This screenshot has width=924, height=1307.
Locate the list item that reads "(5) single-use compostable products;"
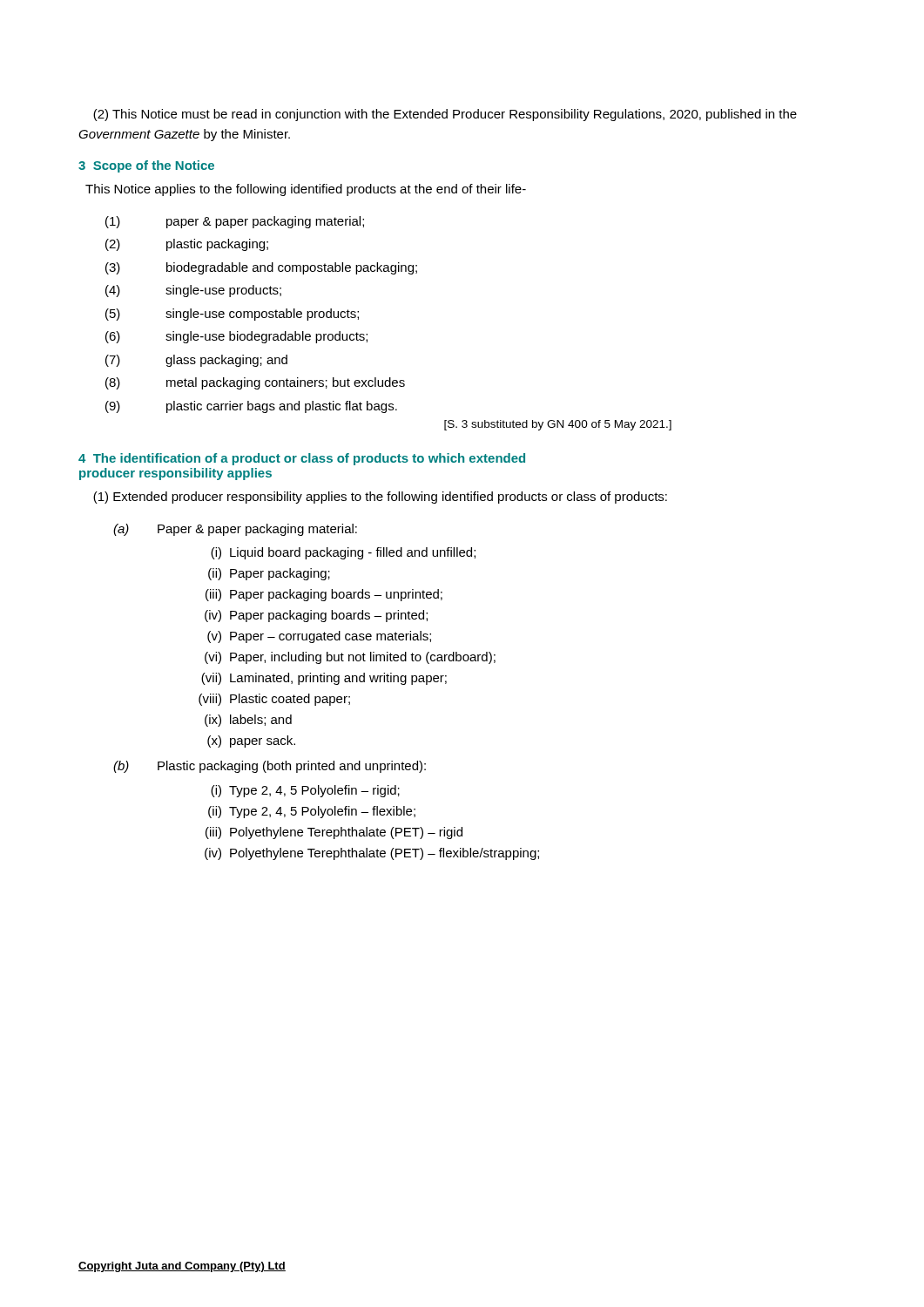pos(232,315)
